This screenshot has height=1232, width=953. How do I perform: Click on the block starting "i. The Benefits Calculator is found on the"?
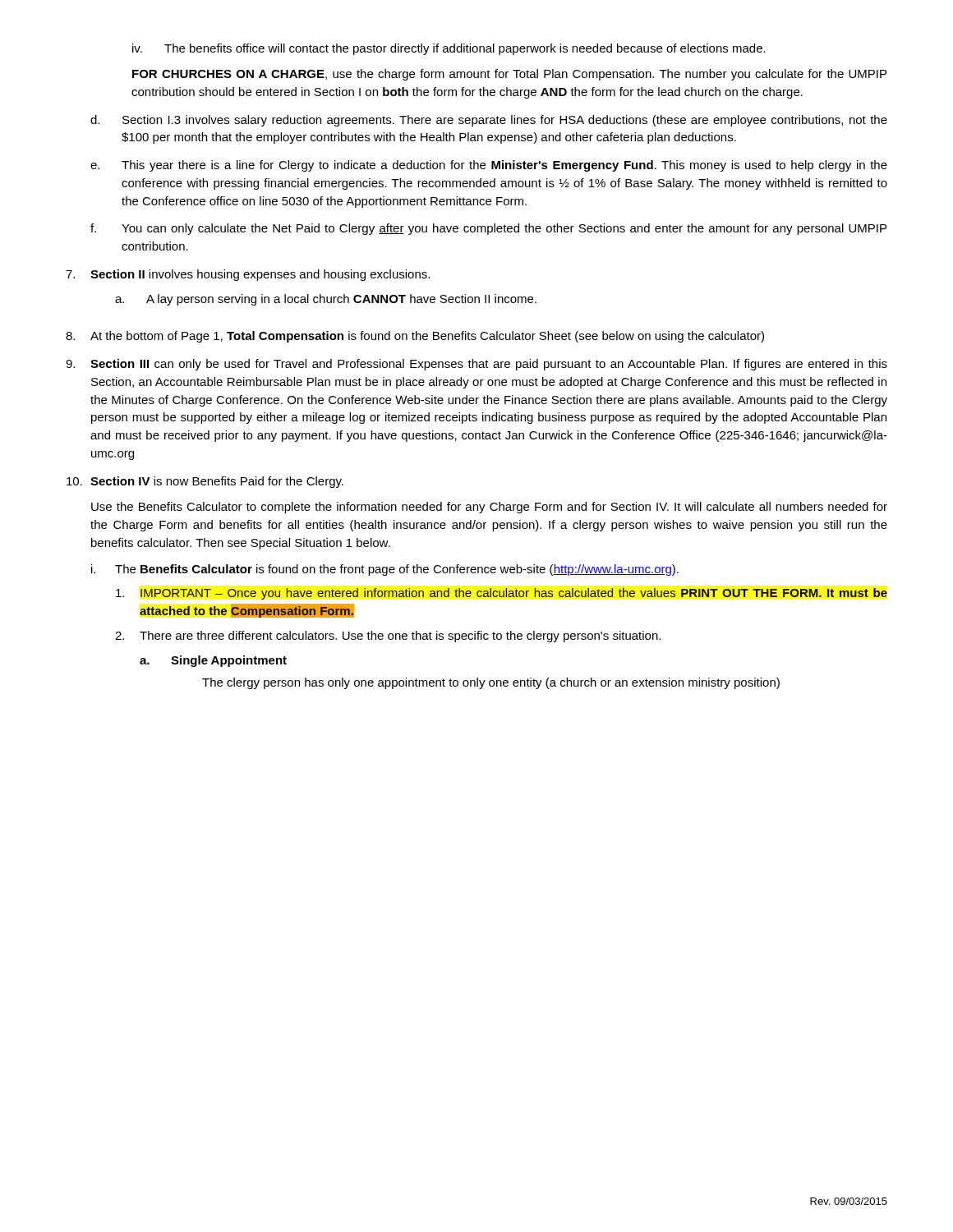489,632
